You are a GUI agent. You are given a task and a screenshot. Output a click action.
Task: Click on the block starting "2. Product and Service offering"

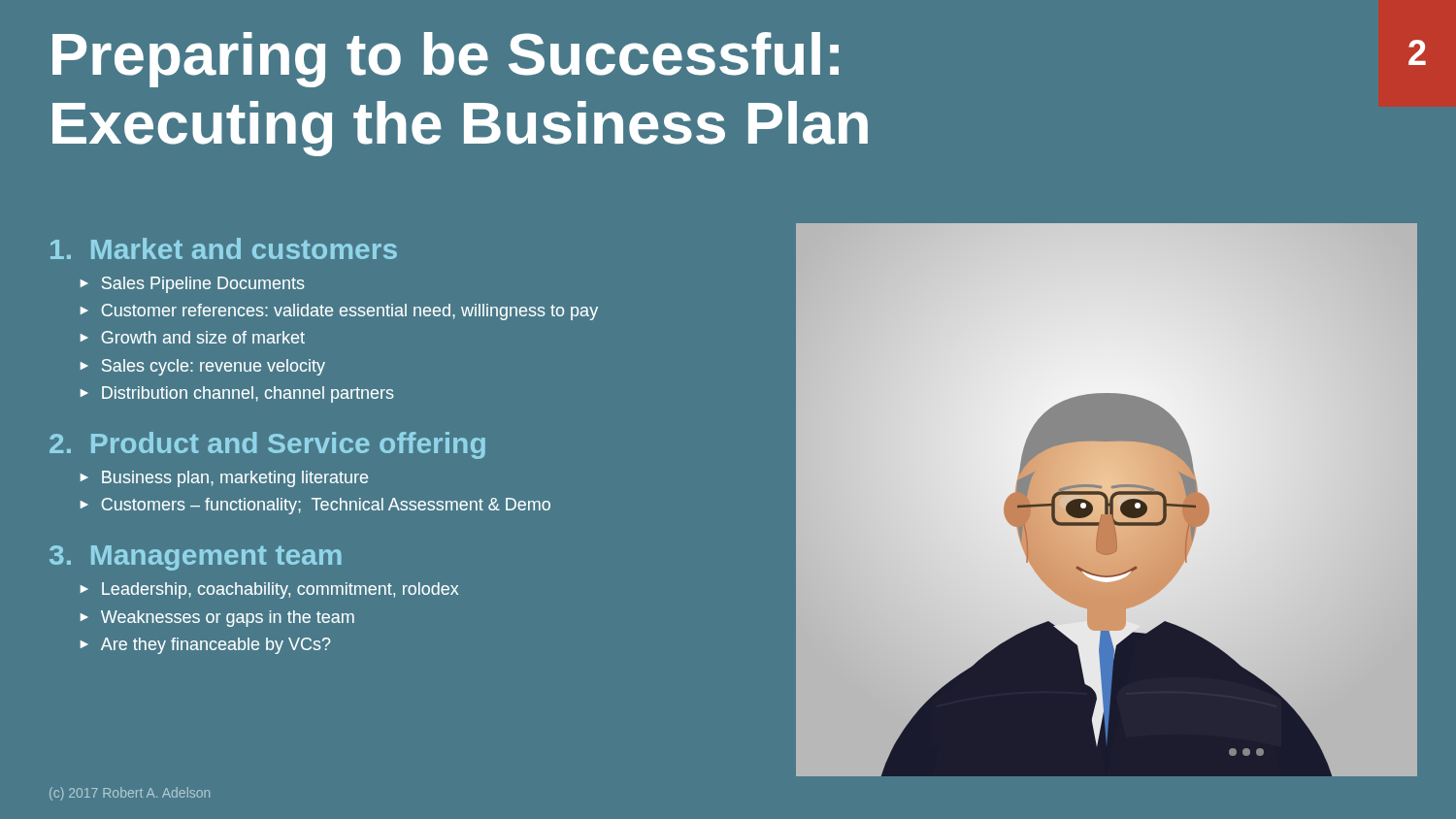[x=268, y=443]
